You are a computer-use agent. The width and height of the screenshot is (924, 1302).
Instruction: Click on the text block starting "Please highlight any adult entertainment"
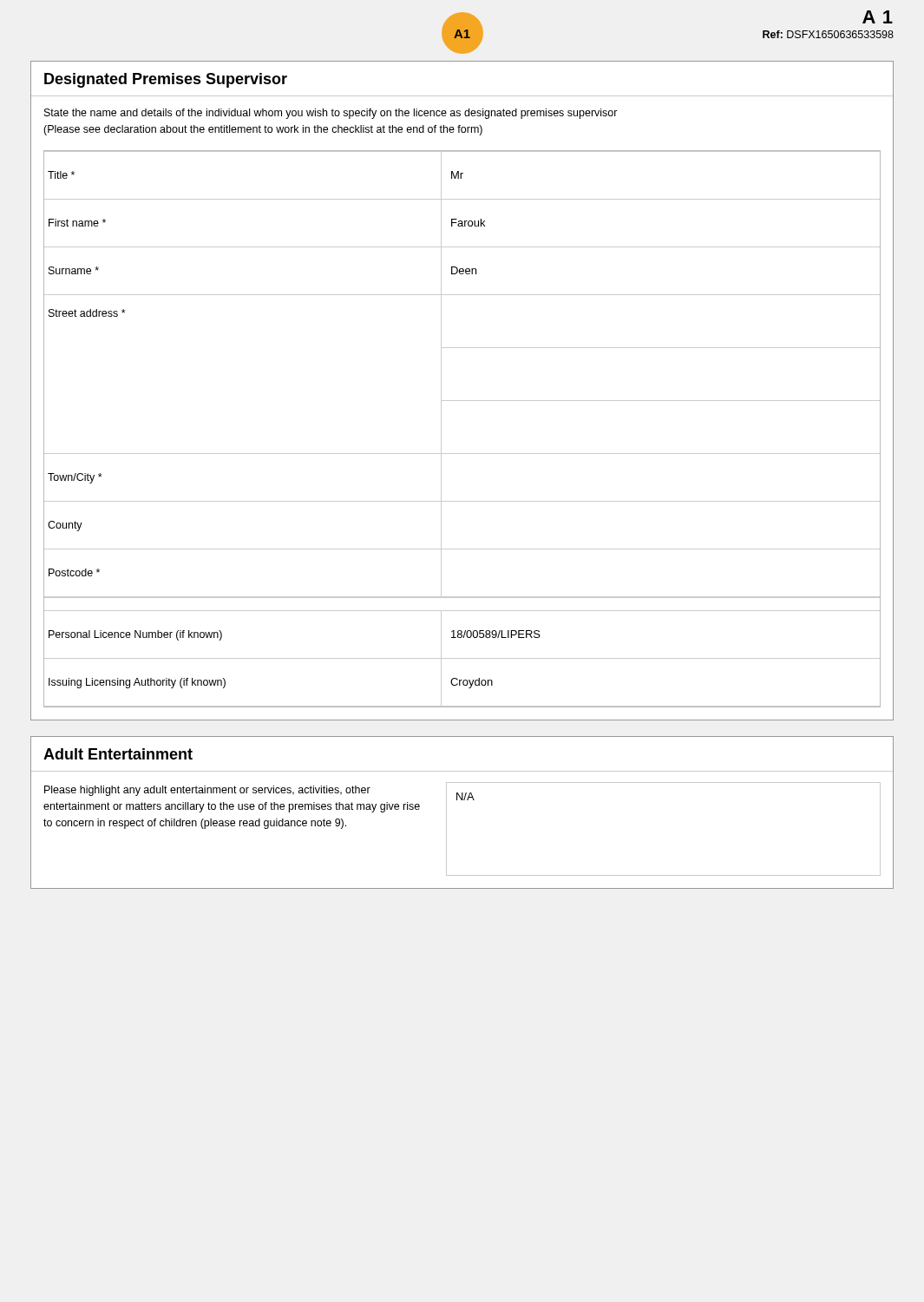pos(232,806)
